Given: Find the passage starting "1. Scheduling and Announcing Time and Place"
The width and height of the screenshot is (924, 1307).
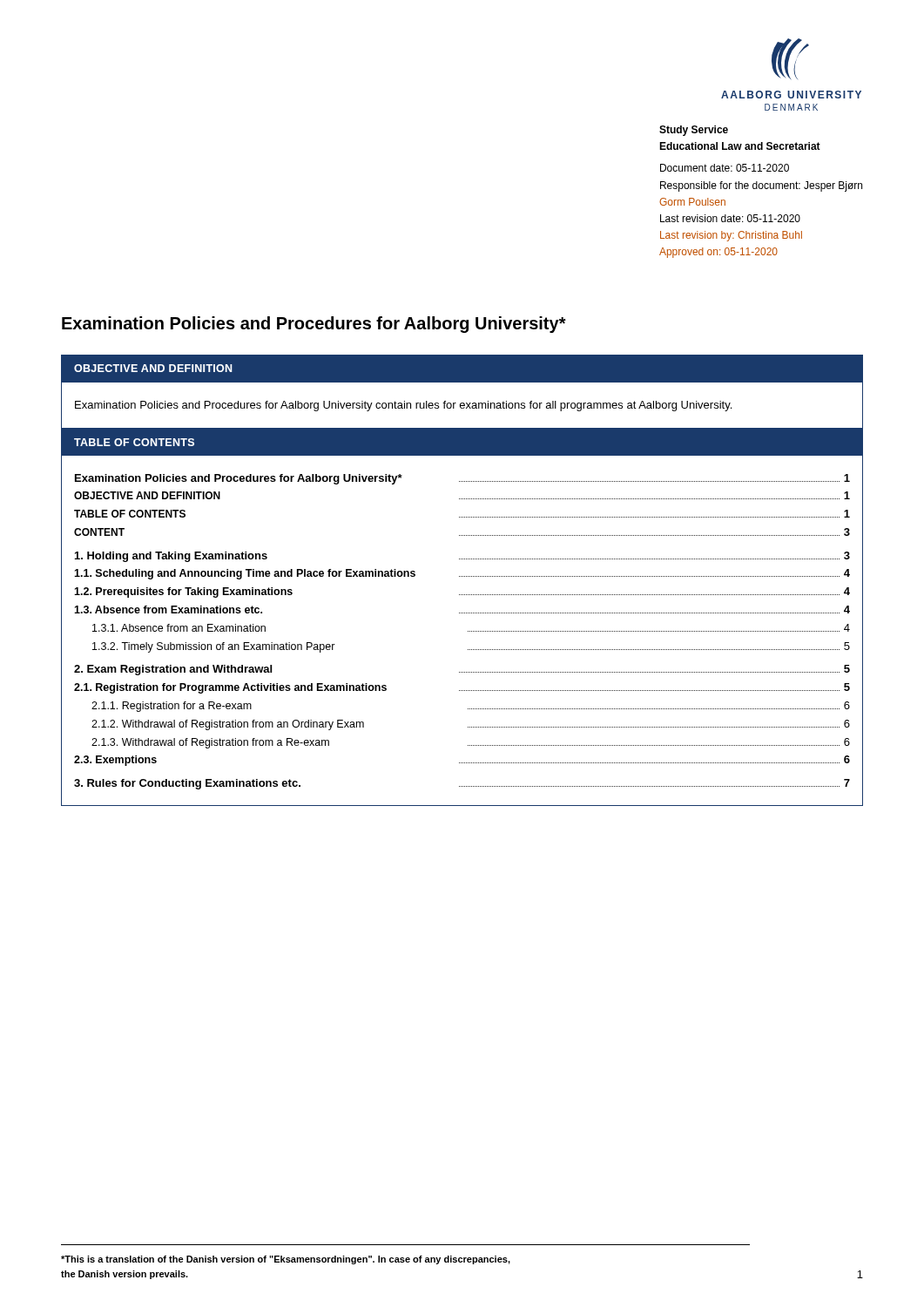Looking at the screenshot, I should point(462,574).
